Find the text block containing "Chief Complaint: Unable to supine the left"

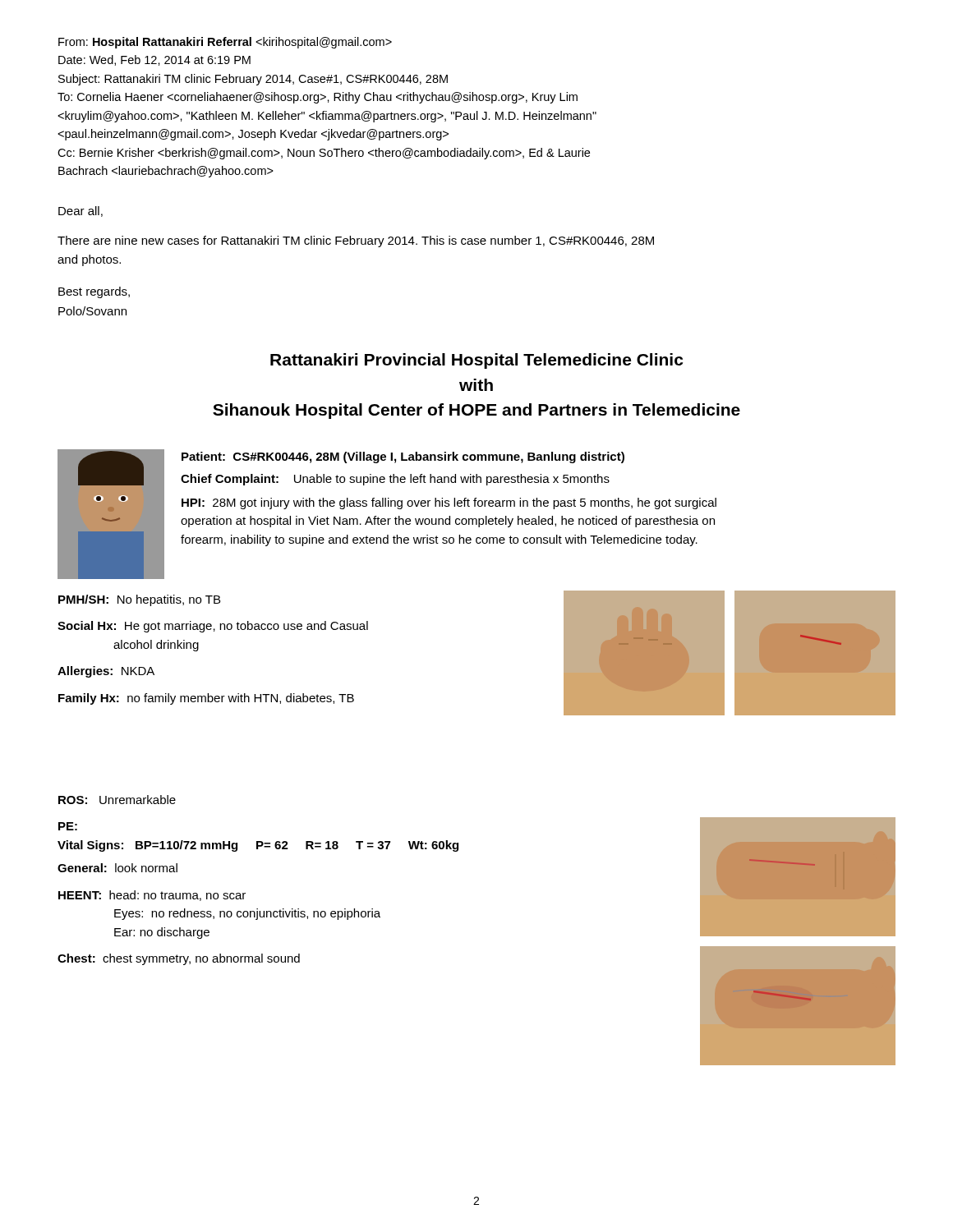coord(395,478)
